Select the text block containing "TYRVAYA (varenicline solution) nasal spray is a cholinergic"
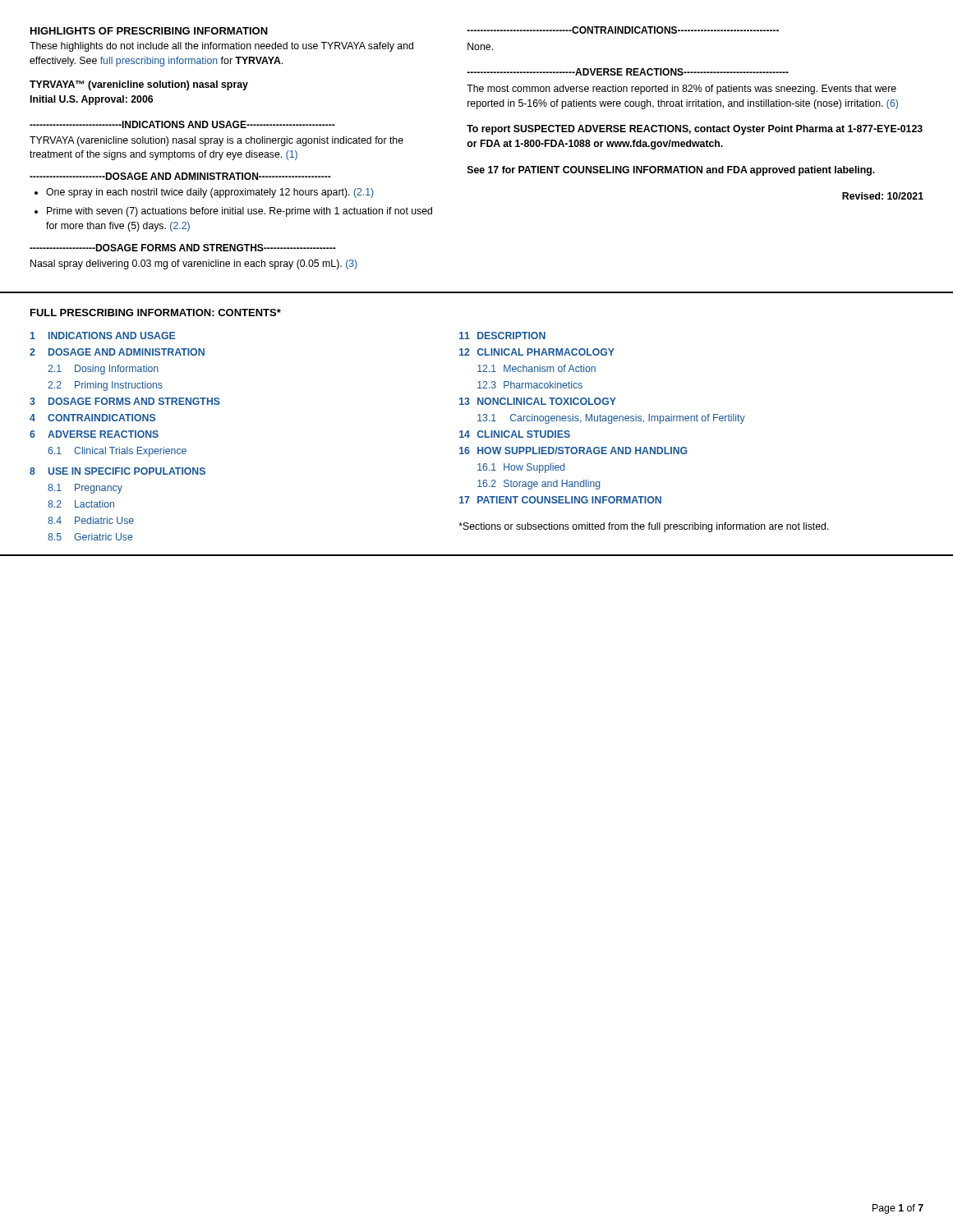953x1232 pixels. click(x=216, y=147)
